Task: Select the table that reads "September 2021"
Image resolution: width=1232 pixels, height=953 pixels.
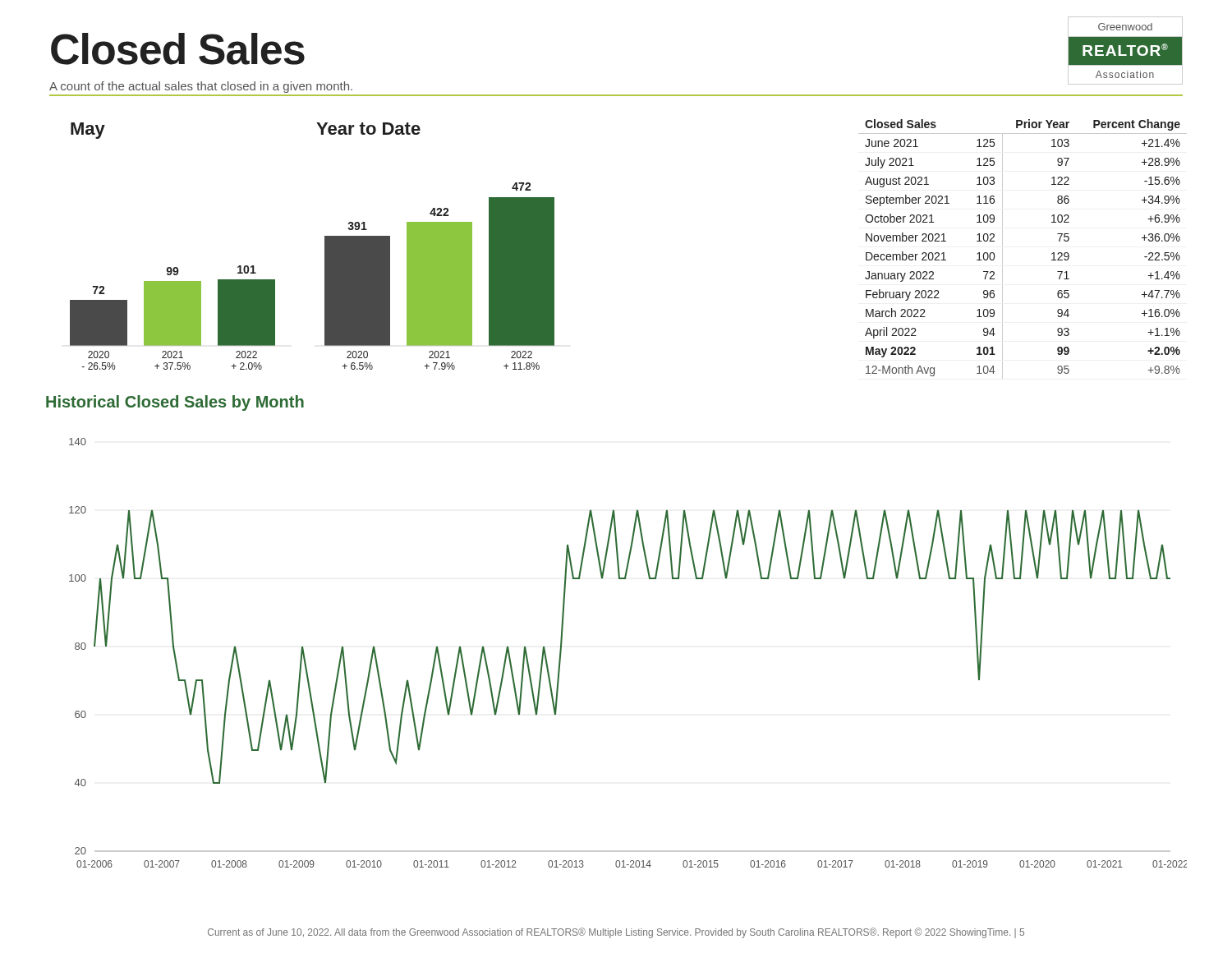Action: (x=1023, y=247)
